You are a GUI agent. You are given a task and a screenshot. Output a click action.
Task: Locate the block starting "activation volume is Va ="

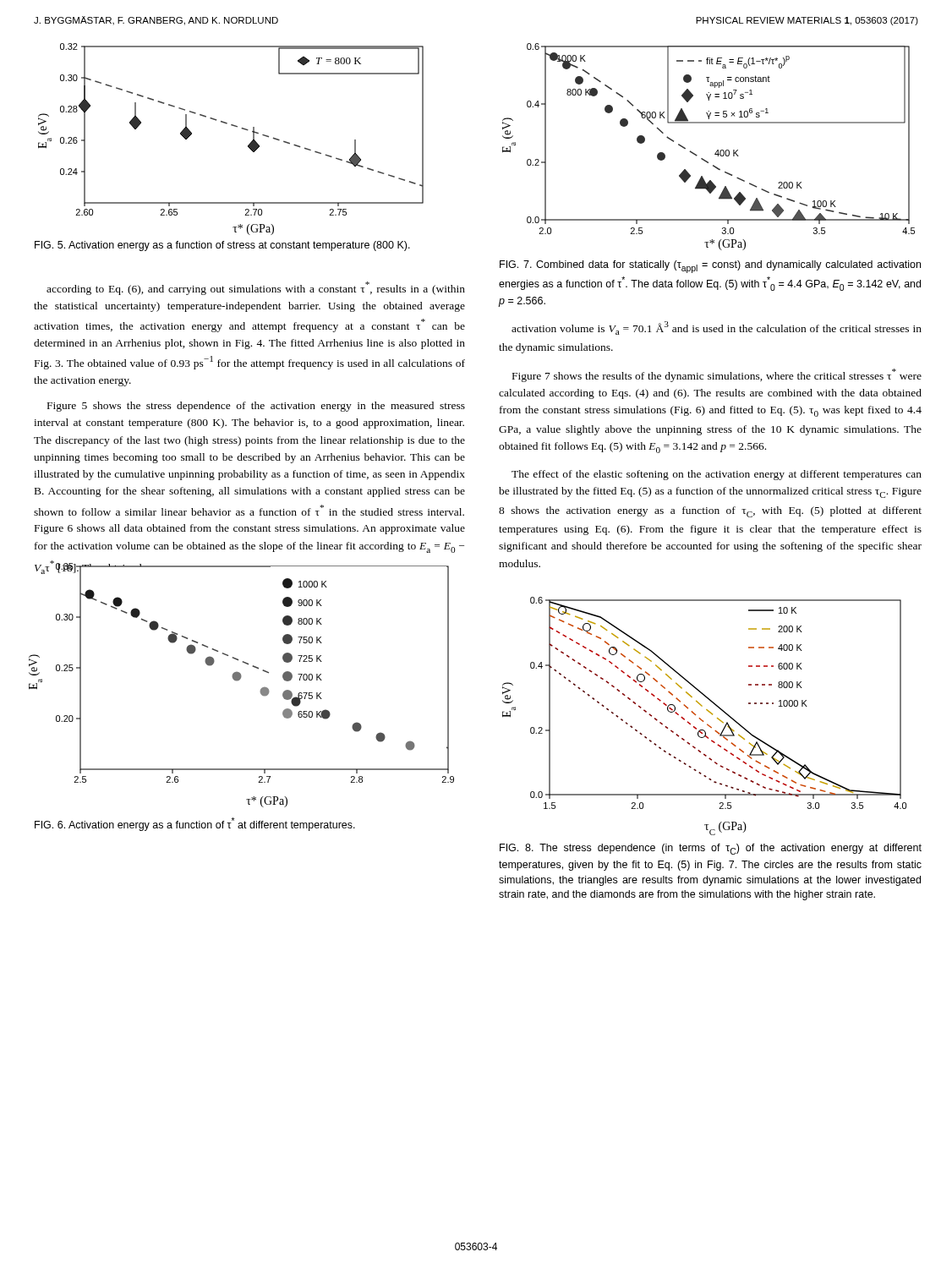click(x=710, y=445)
